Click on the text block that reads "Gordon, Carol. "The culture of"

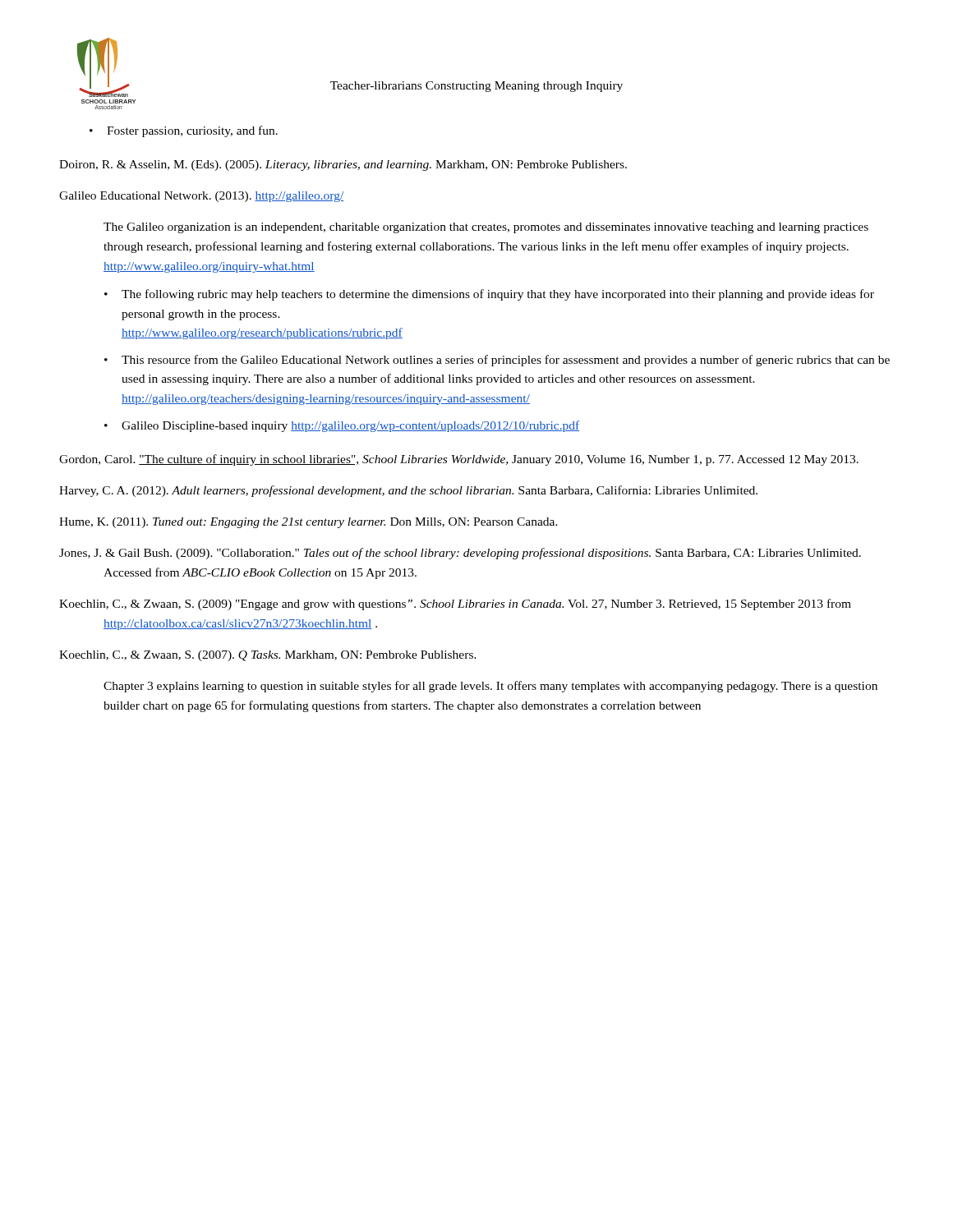click(459, 459)
